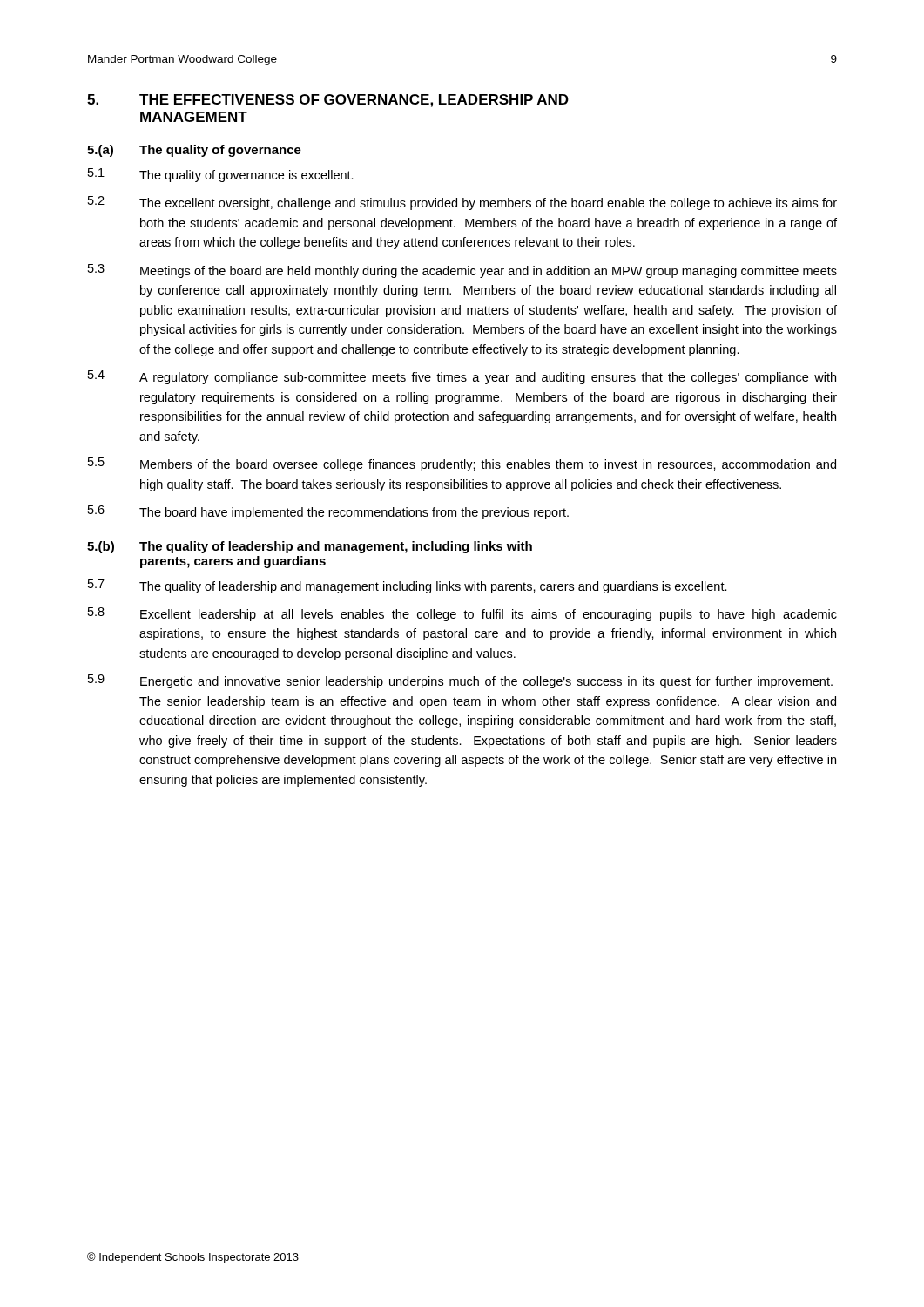Click on the list item that says "5.6 The board have implemented"
This screenshot has height=1307, width=924.
point(328,513)
